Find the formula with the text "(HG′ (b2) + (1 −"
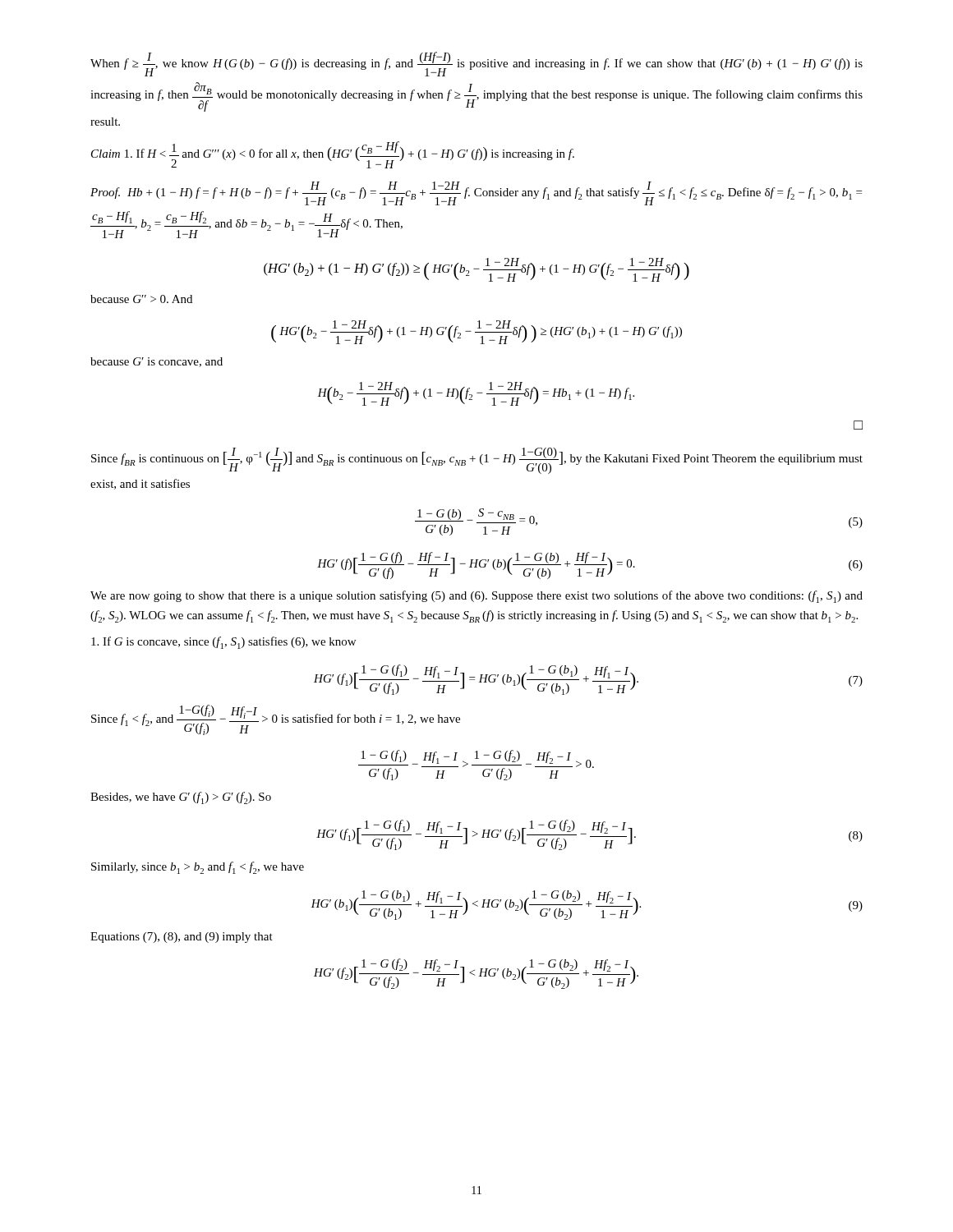This screenshot has height=1232, width=953. (476, 270)
